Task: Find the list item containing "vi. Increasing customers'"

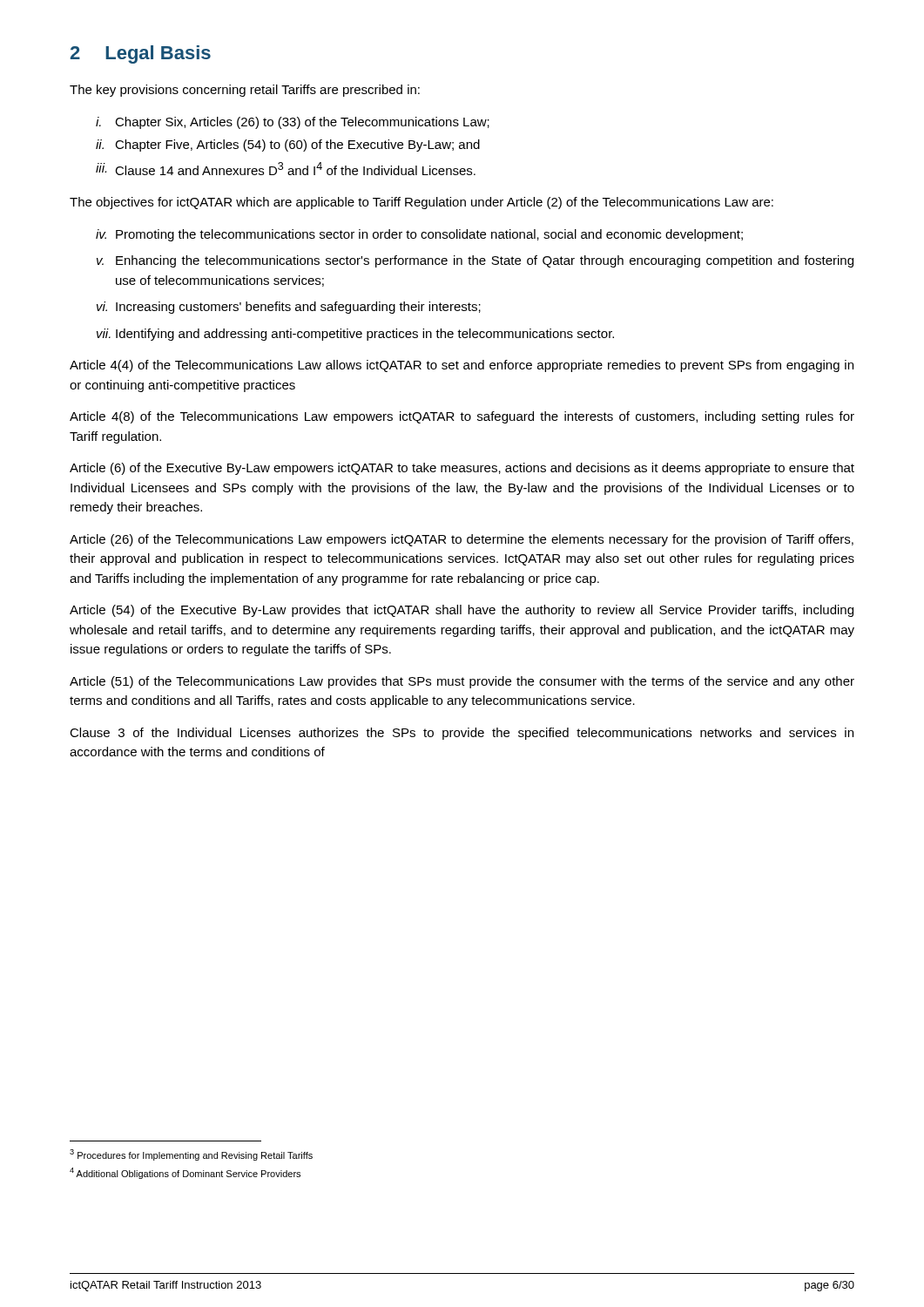Action: coord(462,307)
